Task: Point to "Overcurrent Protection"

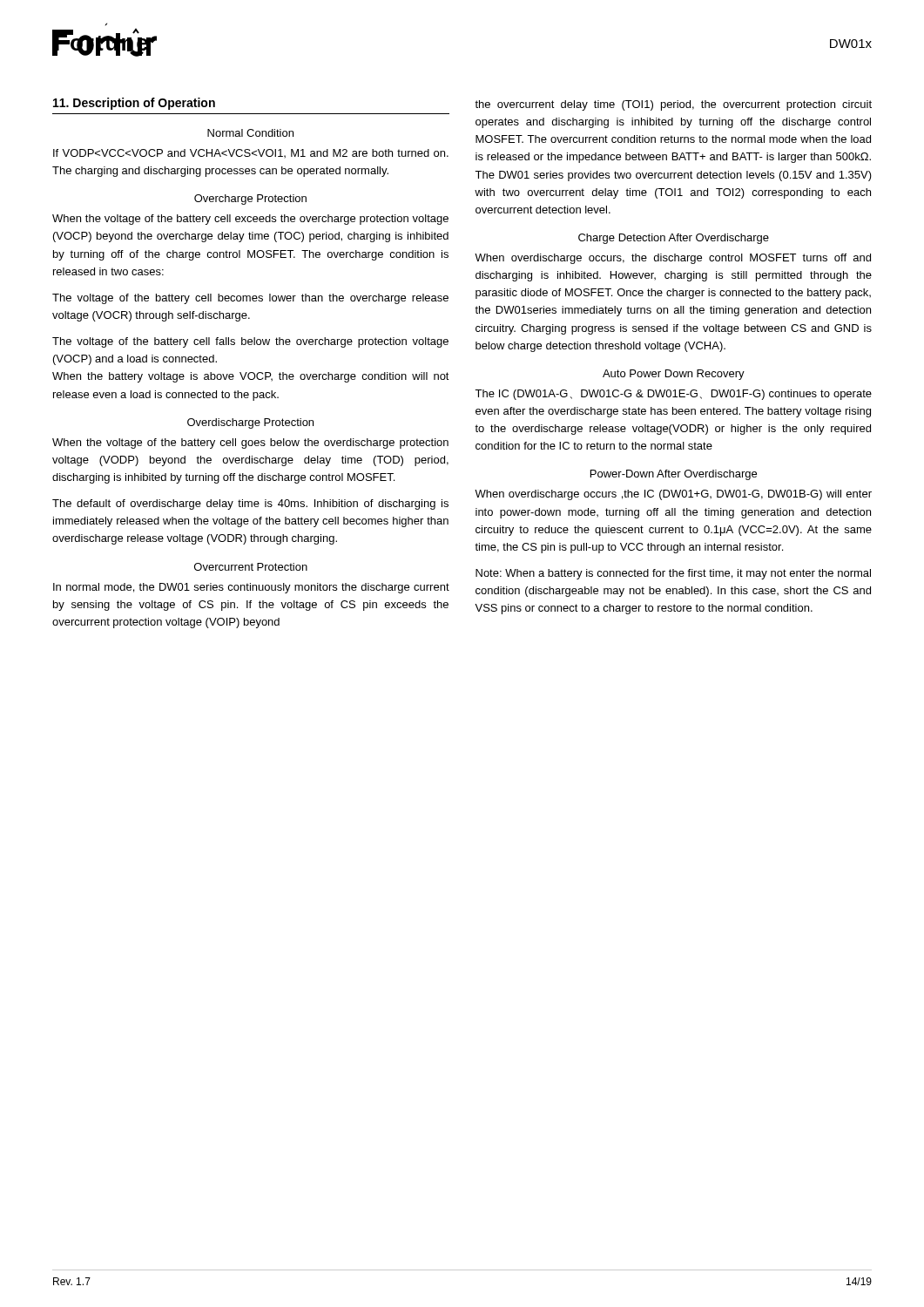Action: click(x=251, y=566)
